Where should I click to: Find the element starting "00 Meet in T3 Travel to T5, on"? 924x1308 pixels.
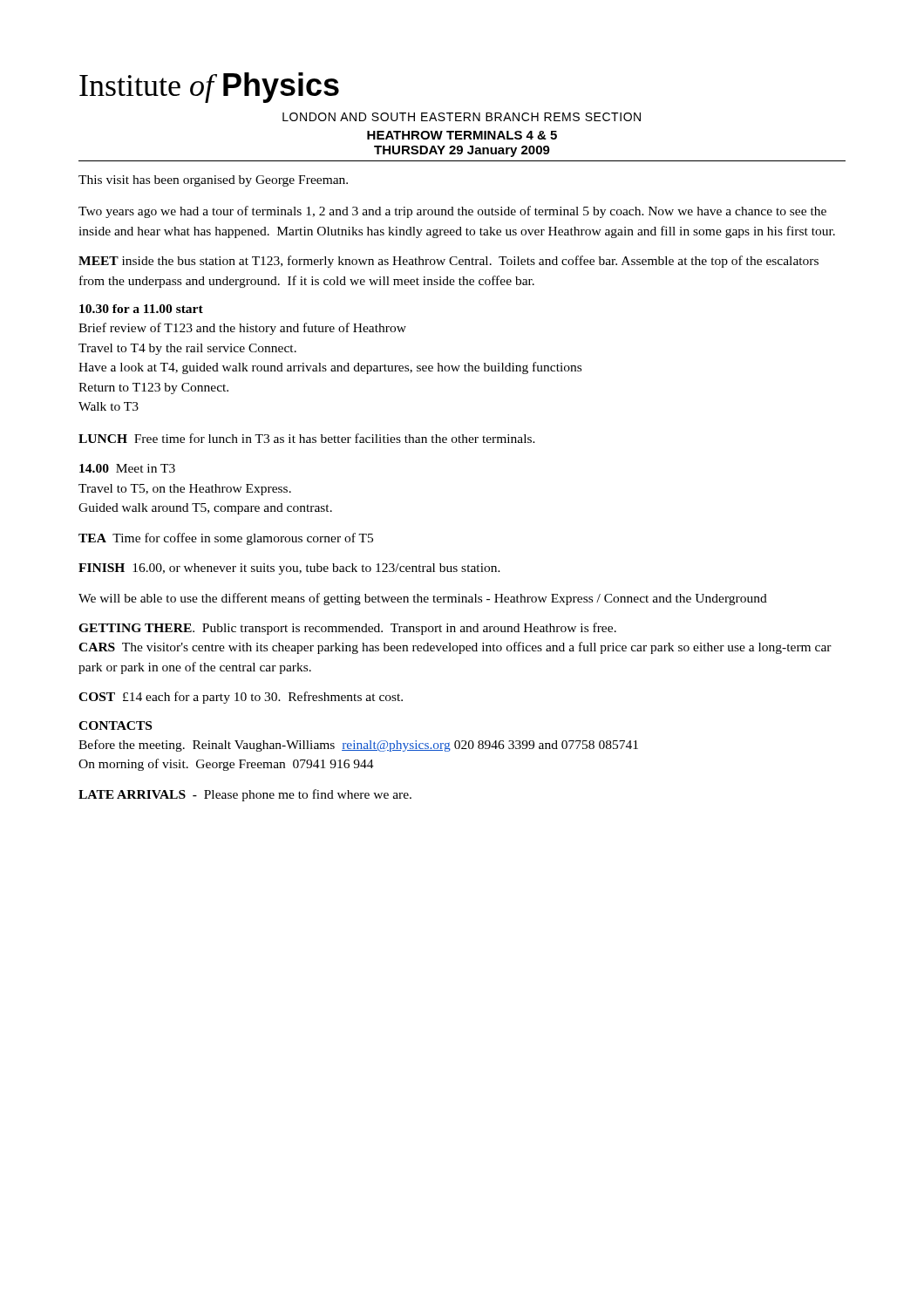(205, 488)
